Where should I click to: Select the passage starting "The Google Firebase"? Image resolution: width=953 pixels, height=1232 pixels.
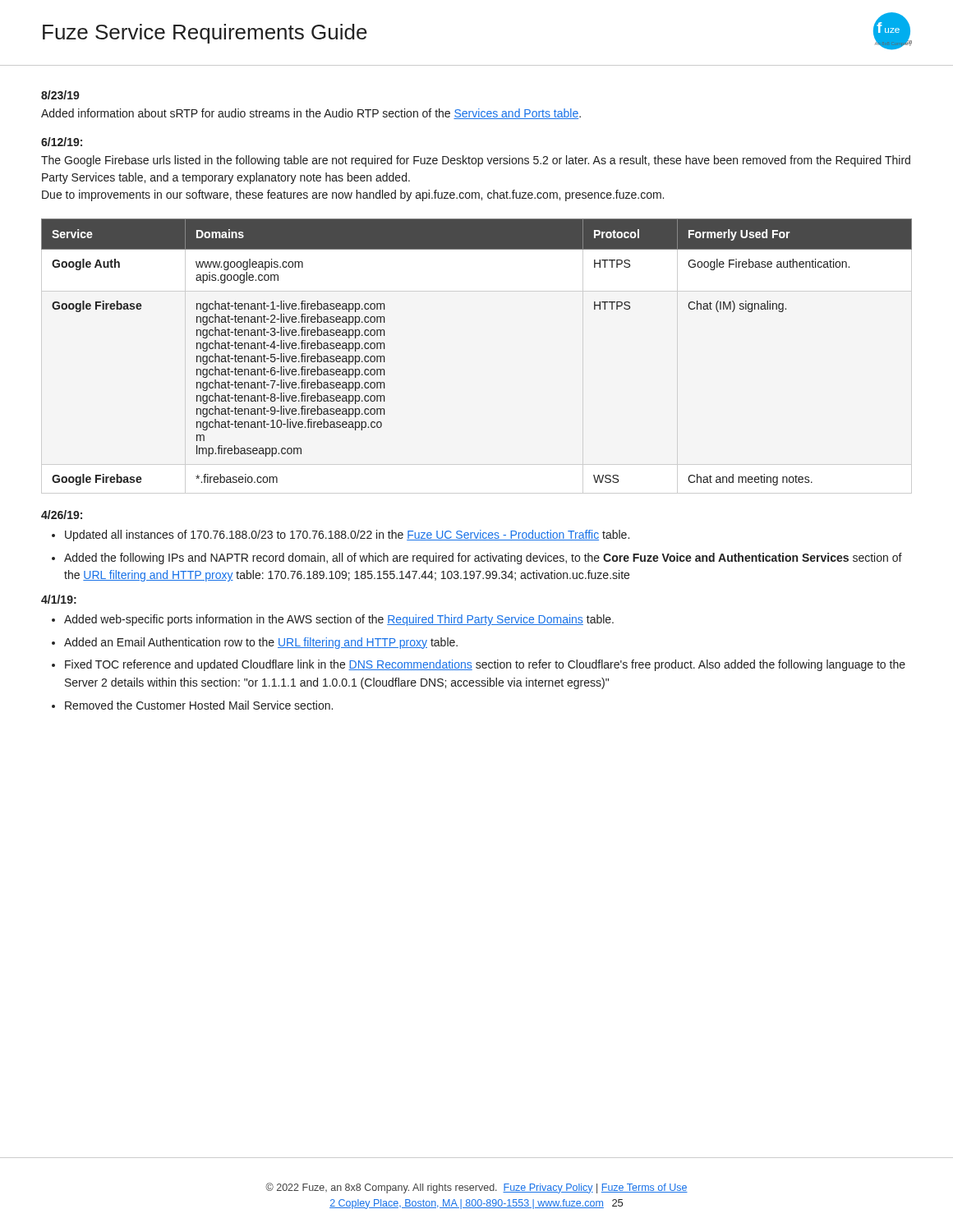coord(476,177)
